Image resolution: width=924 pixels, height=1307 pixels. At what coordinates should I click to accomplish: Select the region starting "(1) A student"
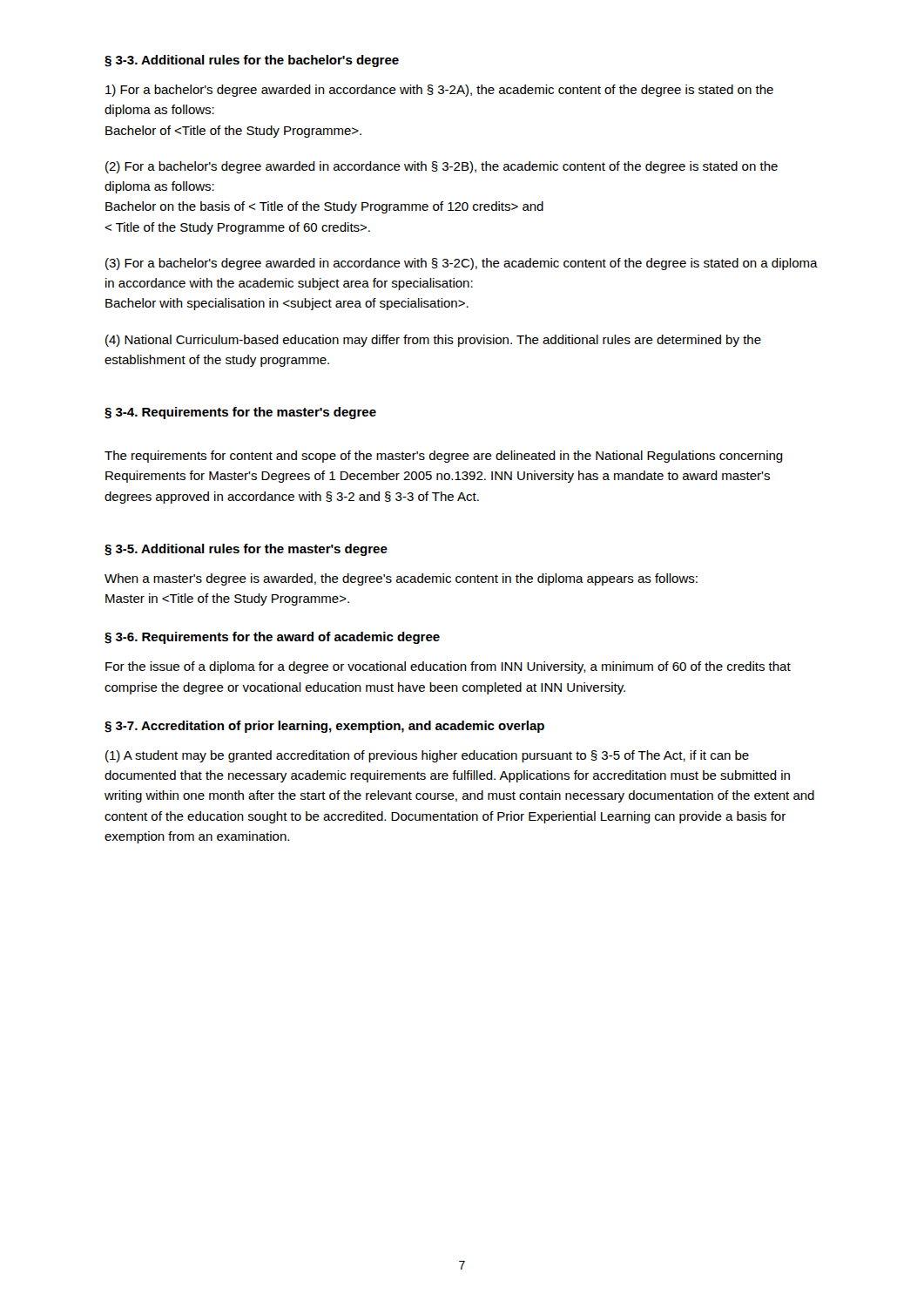460,795
